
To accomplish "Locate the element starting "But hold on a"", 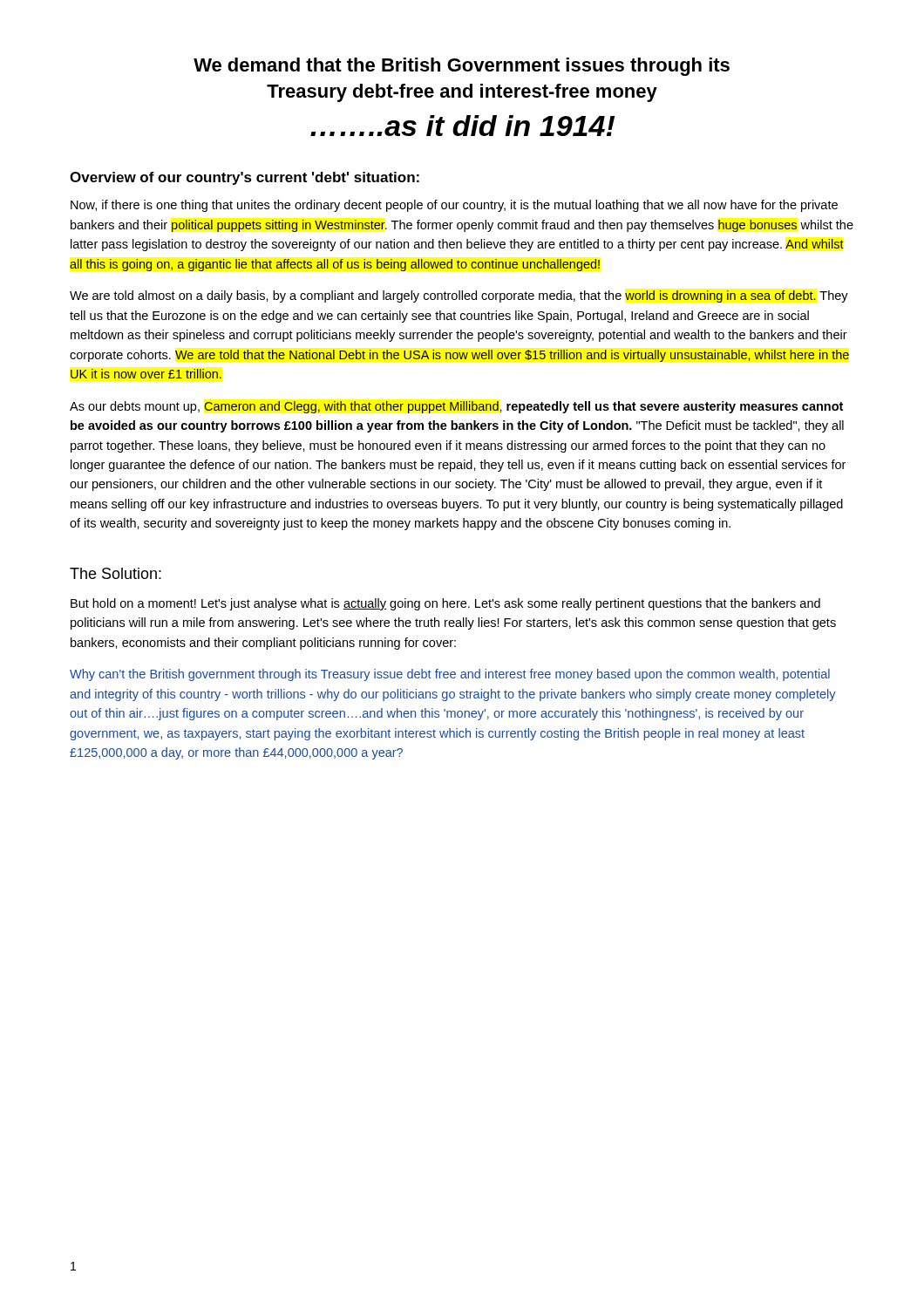I will 453,623.
